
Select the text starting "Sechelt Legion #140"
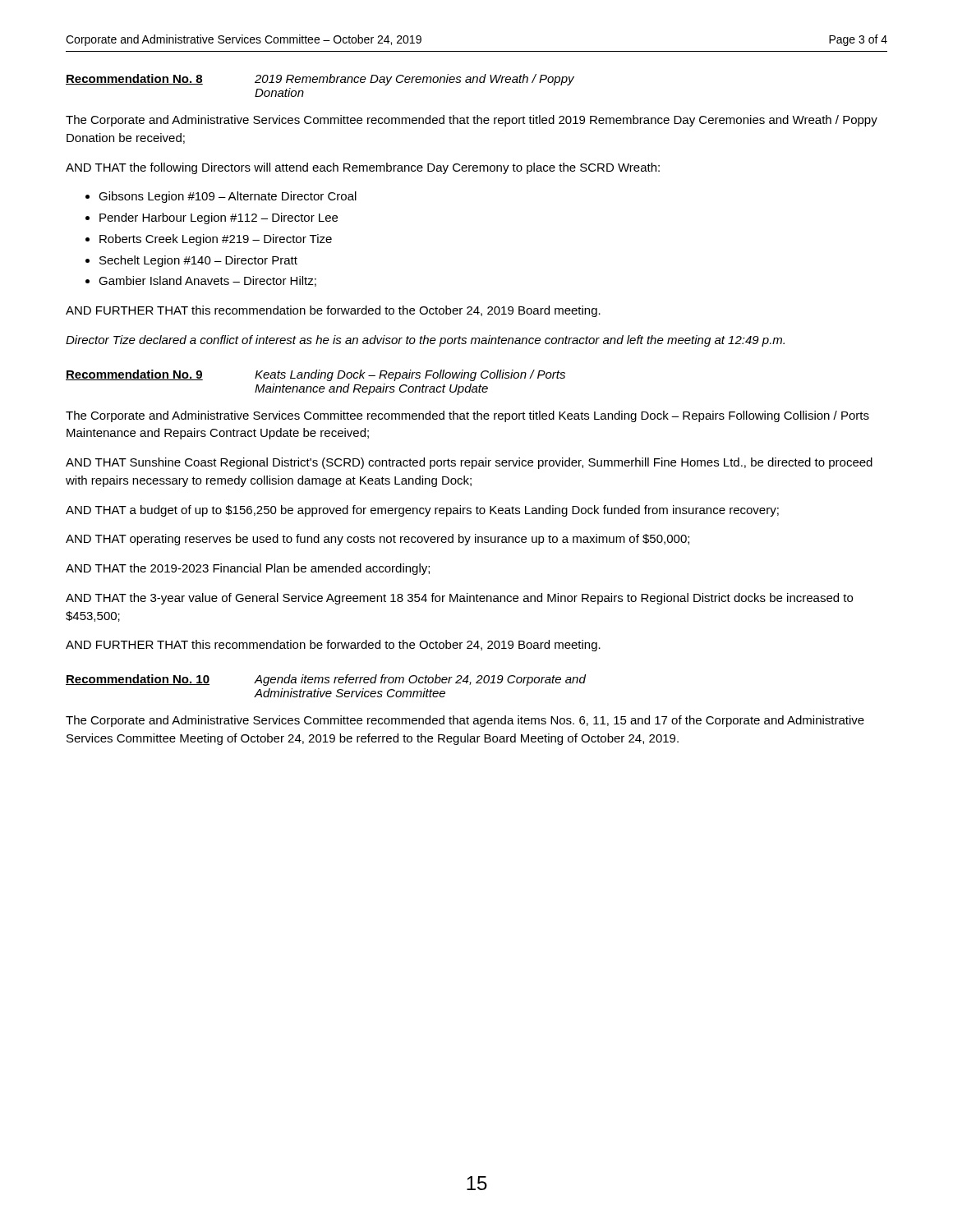click(x=198, y=260)
